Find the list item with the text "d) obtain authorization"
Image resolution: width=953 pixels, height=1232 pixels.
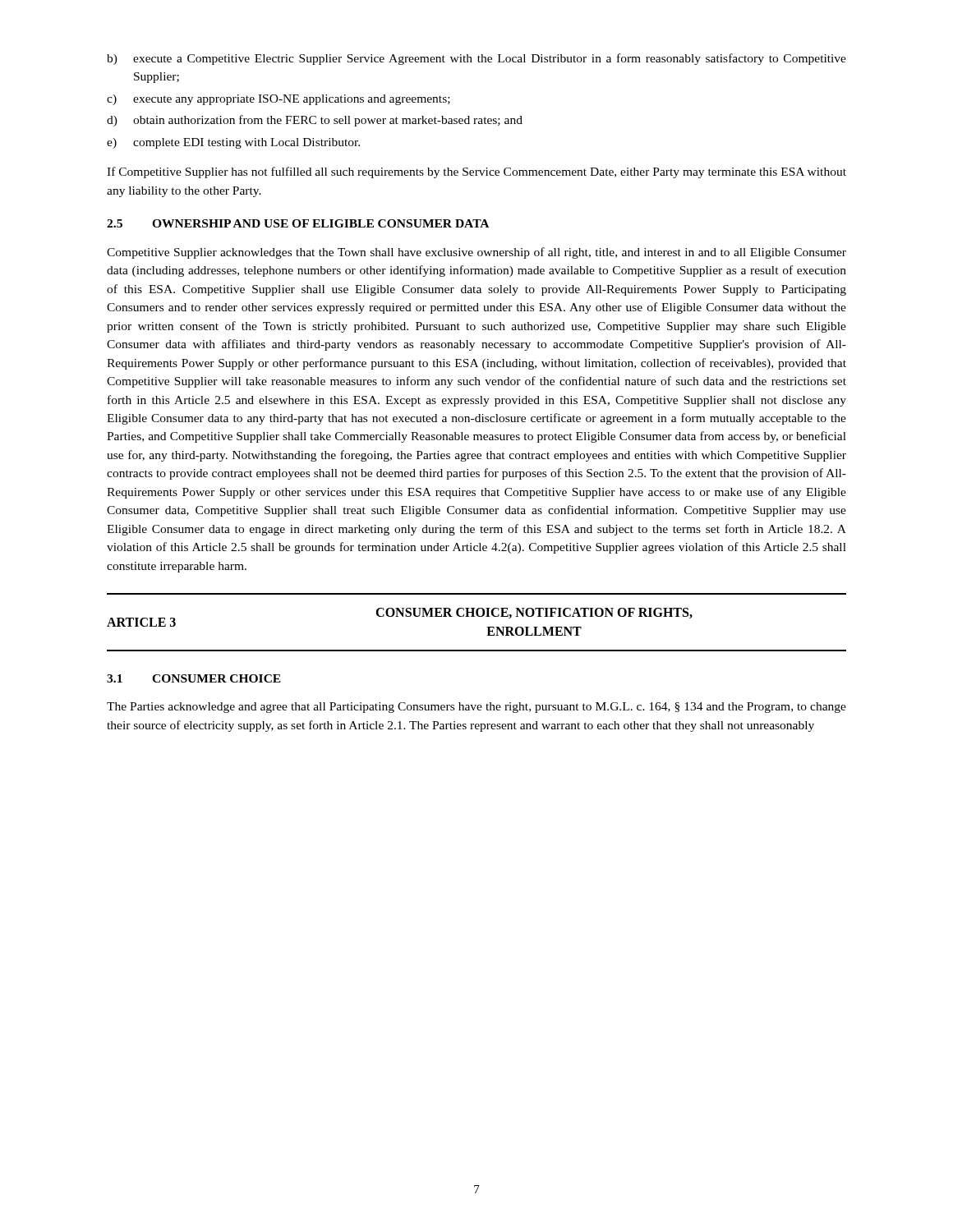pyautogui.click(x=476, y=120)
